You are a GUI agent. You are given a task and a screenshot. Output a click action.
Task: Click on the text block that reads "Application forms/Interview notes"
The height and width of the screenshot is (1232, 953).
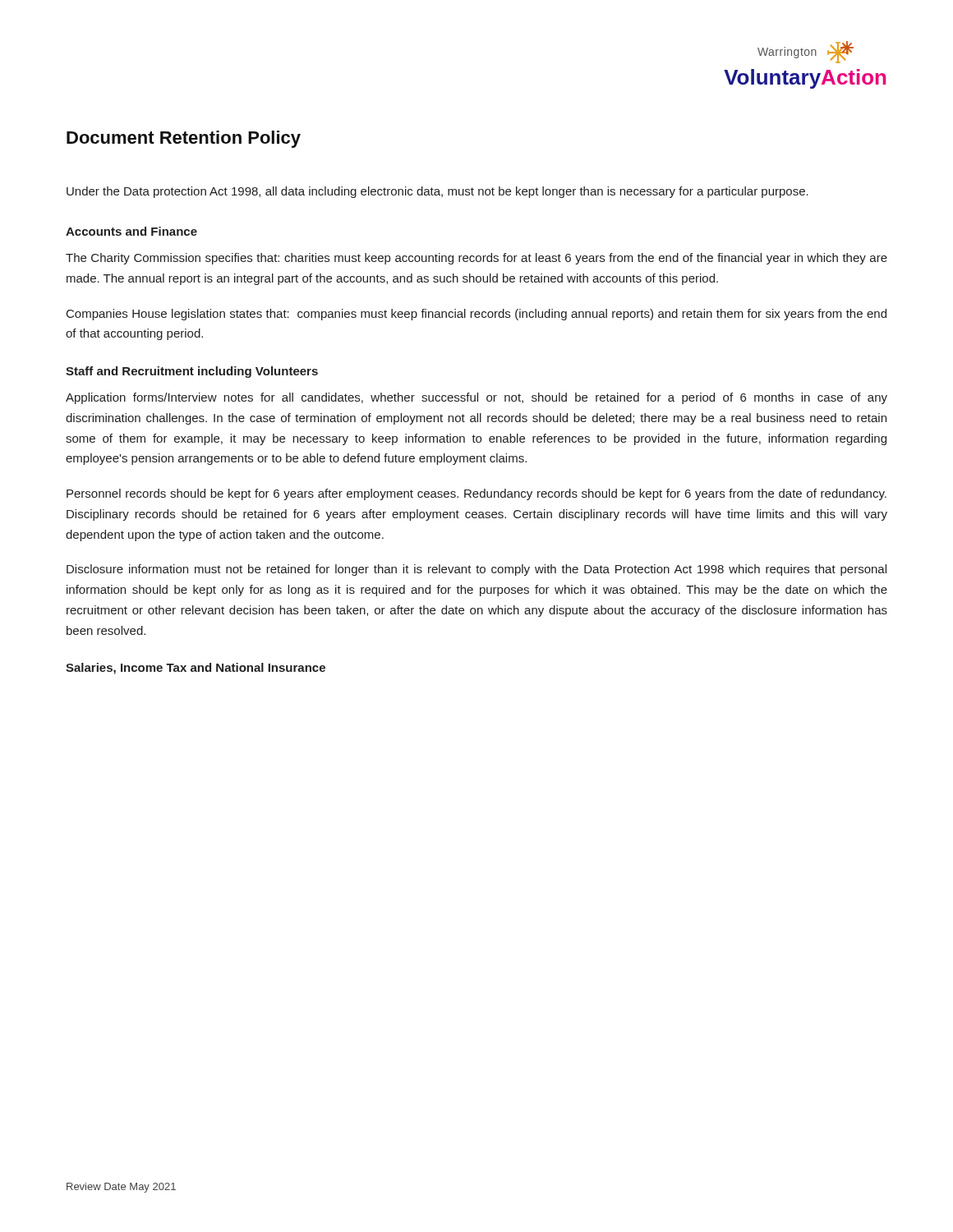[x=476, y=428]
